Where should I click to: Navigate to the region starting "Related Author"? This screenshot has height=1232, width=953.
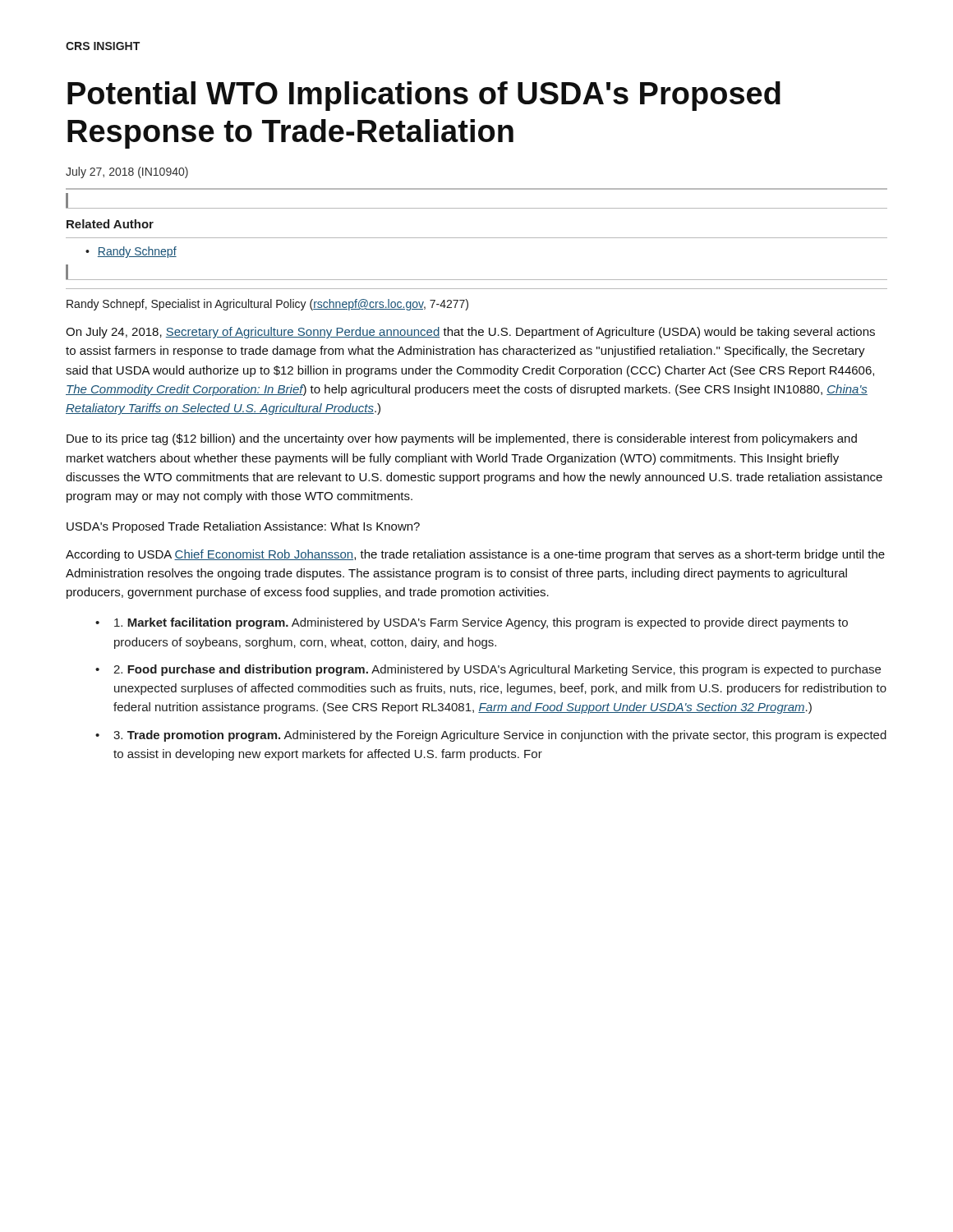(x=110, y=224)
